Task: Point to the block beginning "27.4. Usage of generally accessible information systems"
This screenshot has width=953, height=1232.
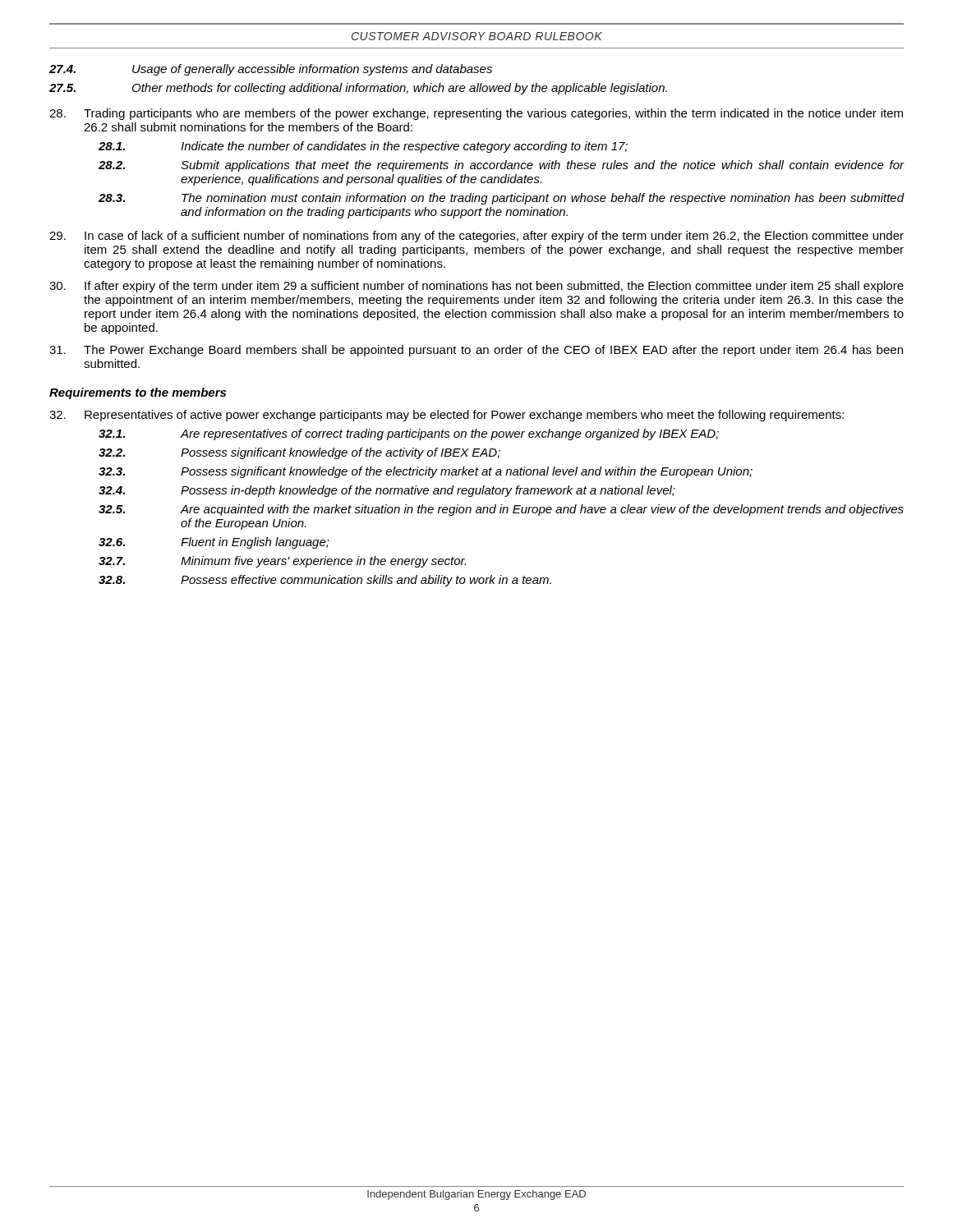Action: (x=476, y=69)
